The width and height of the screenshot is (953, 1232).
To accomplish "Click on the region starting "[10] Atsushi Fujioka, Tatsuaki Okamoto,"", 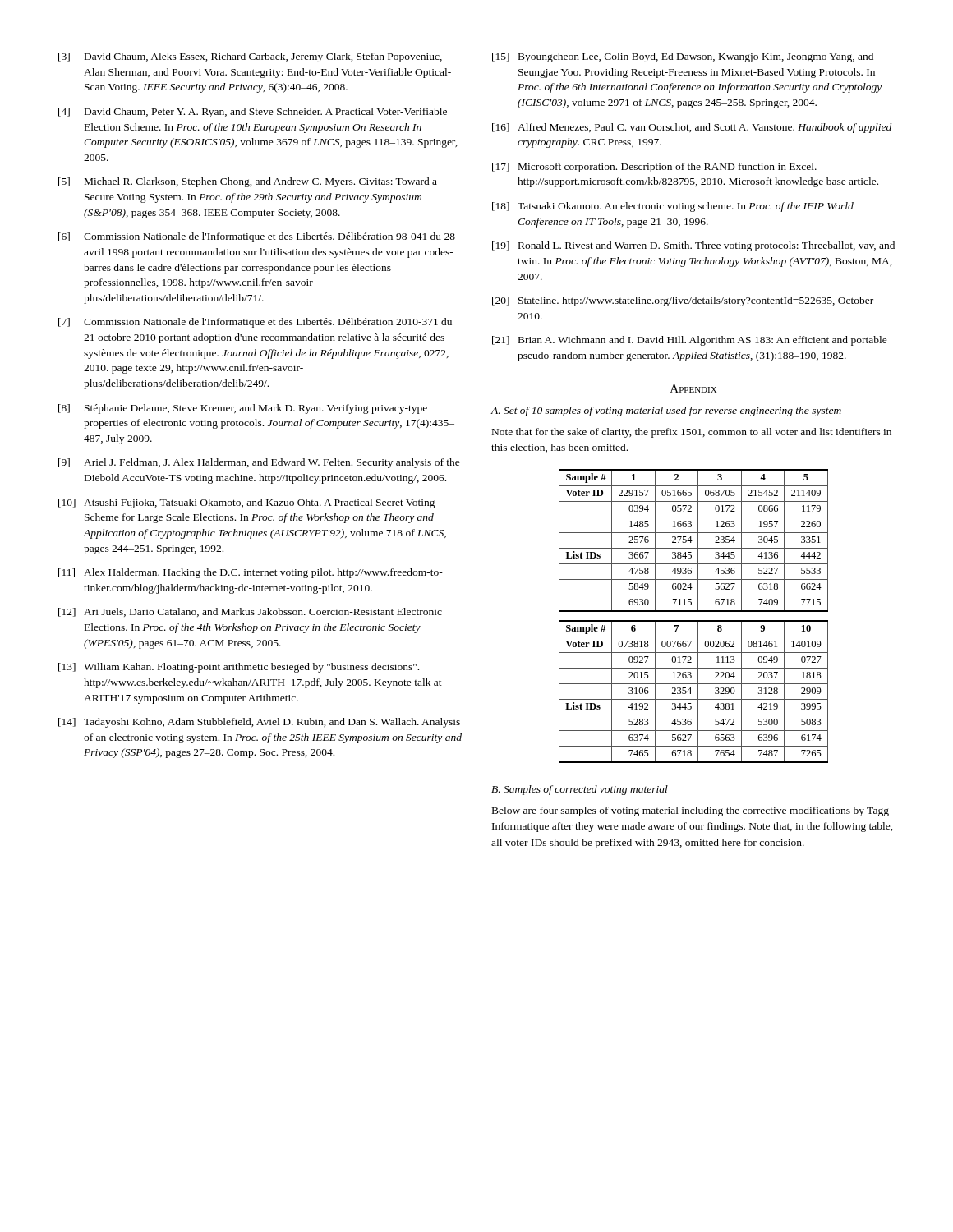I will (x=260, y=526).
